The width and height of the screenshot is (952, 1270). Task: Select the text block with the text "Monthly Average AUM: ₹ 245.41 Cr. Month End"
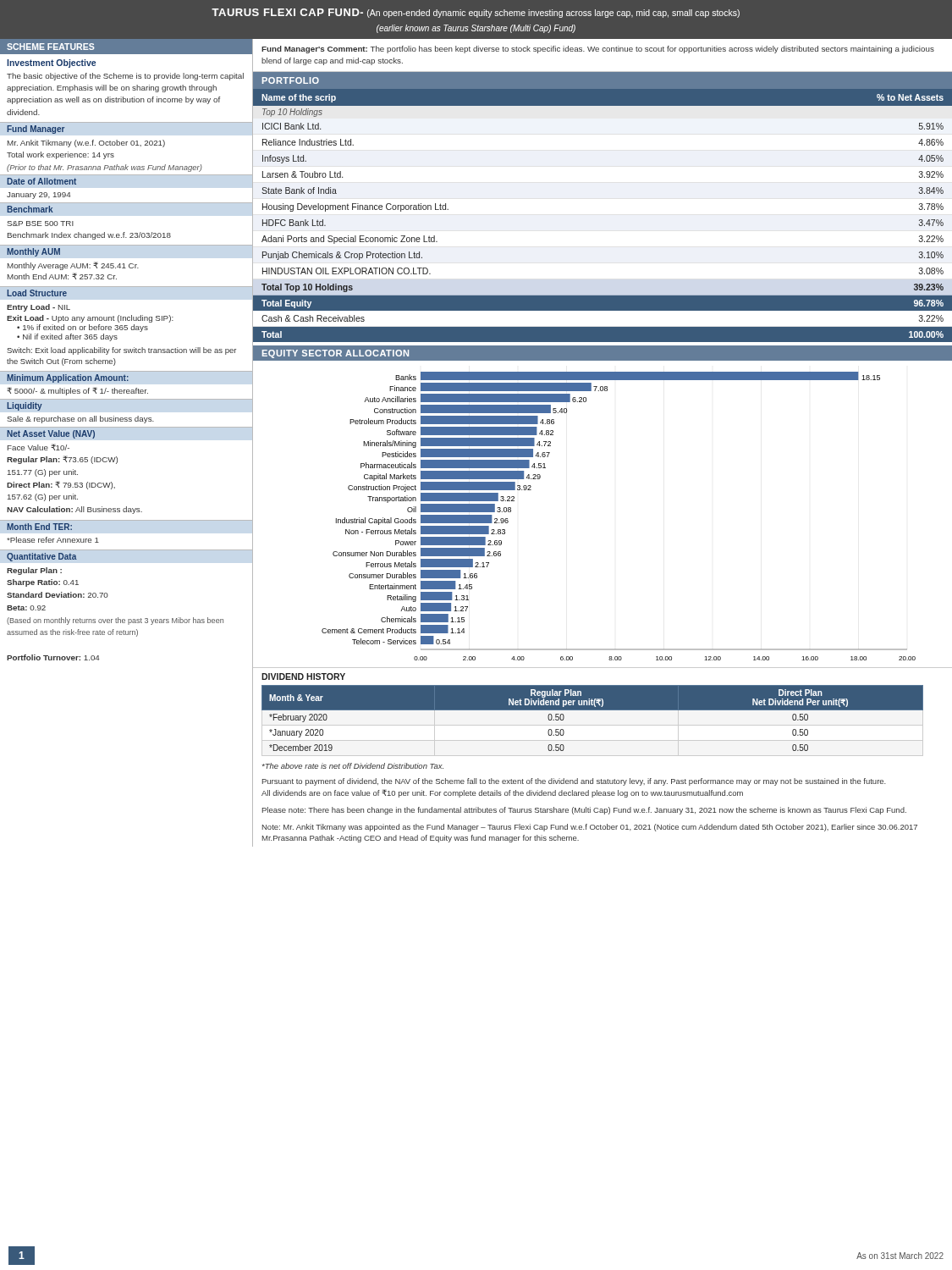pos(73,271)
